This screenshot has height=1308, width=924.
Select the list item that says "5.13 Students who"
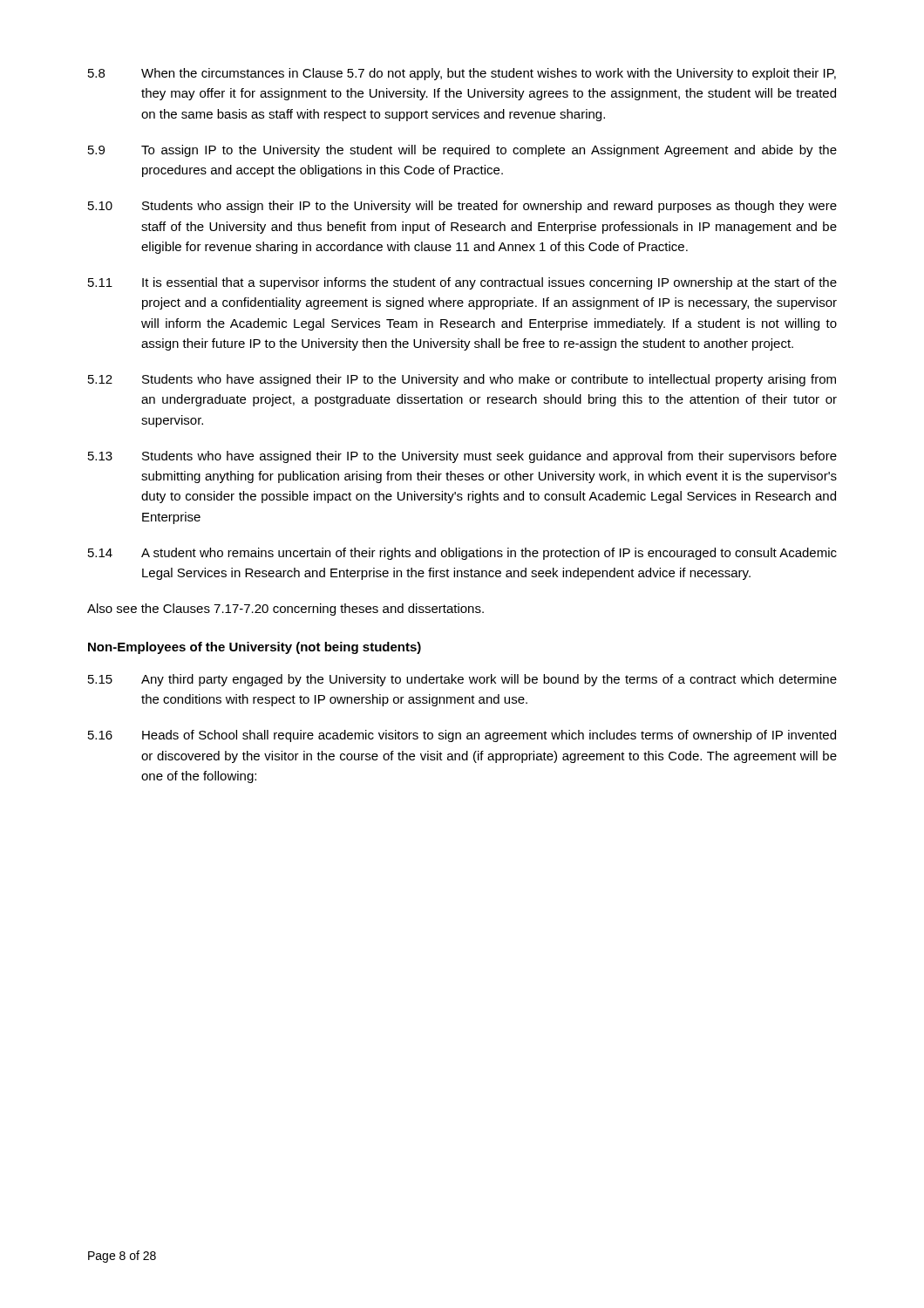click(462, 486)
